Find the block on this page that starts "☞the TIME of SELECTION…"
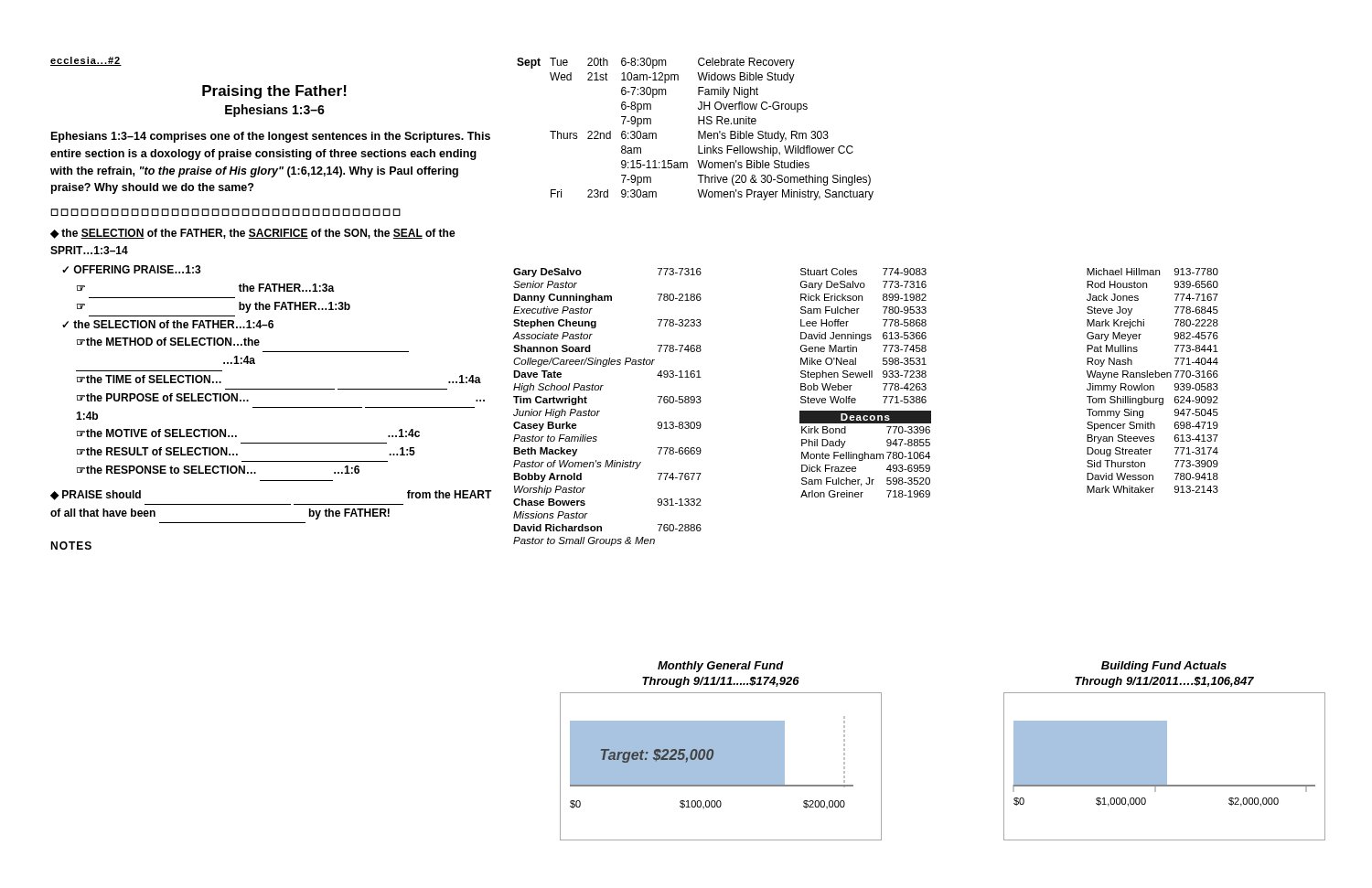This screenshot has width=1372, height=888. tap(278, 380)
